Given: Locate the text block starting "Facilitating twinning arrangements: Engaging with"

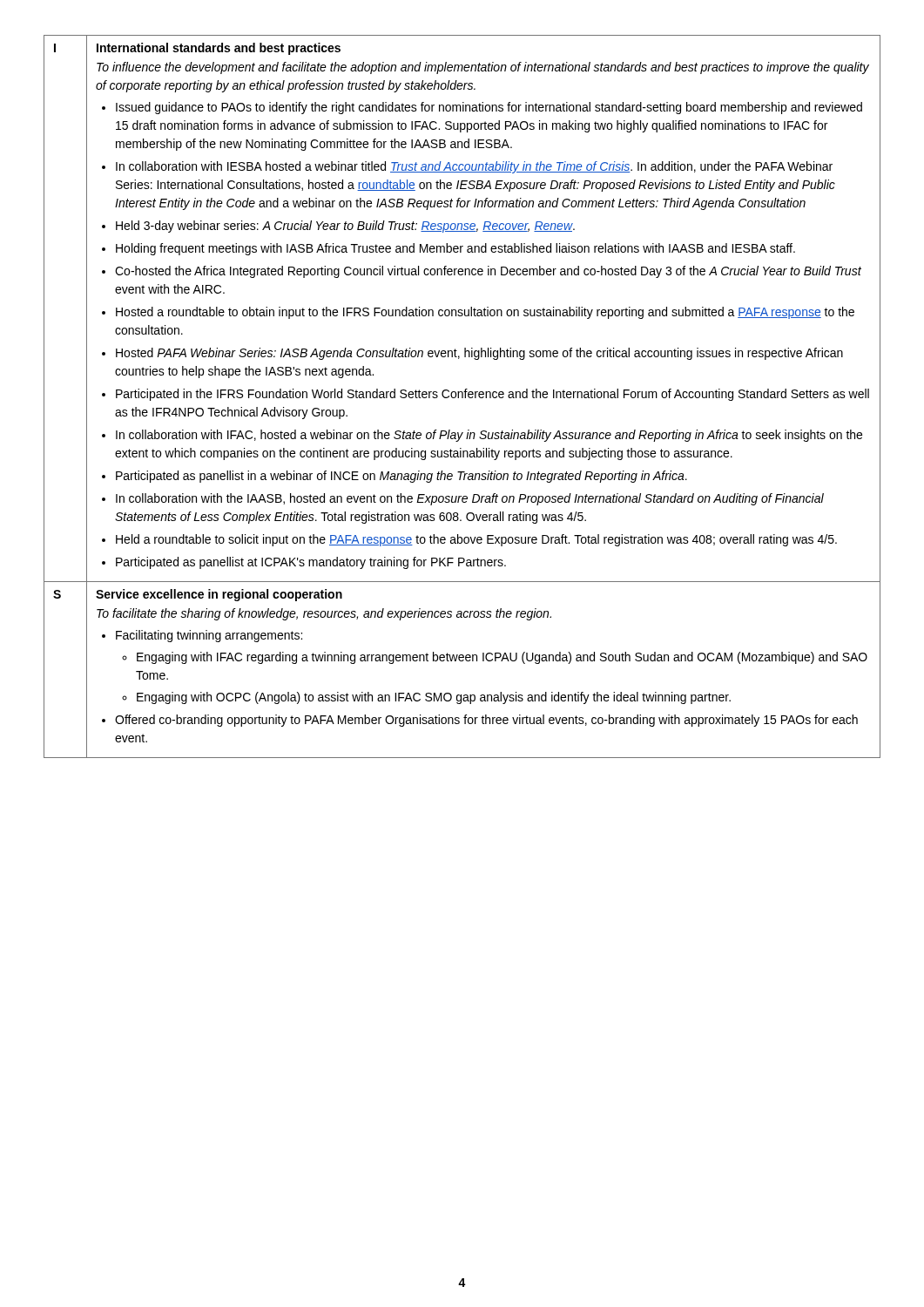Looking at the screenshot, I should [493, 667].
